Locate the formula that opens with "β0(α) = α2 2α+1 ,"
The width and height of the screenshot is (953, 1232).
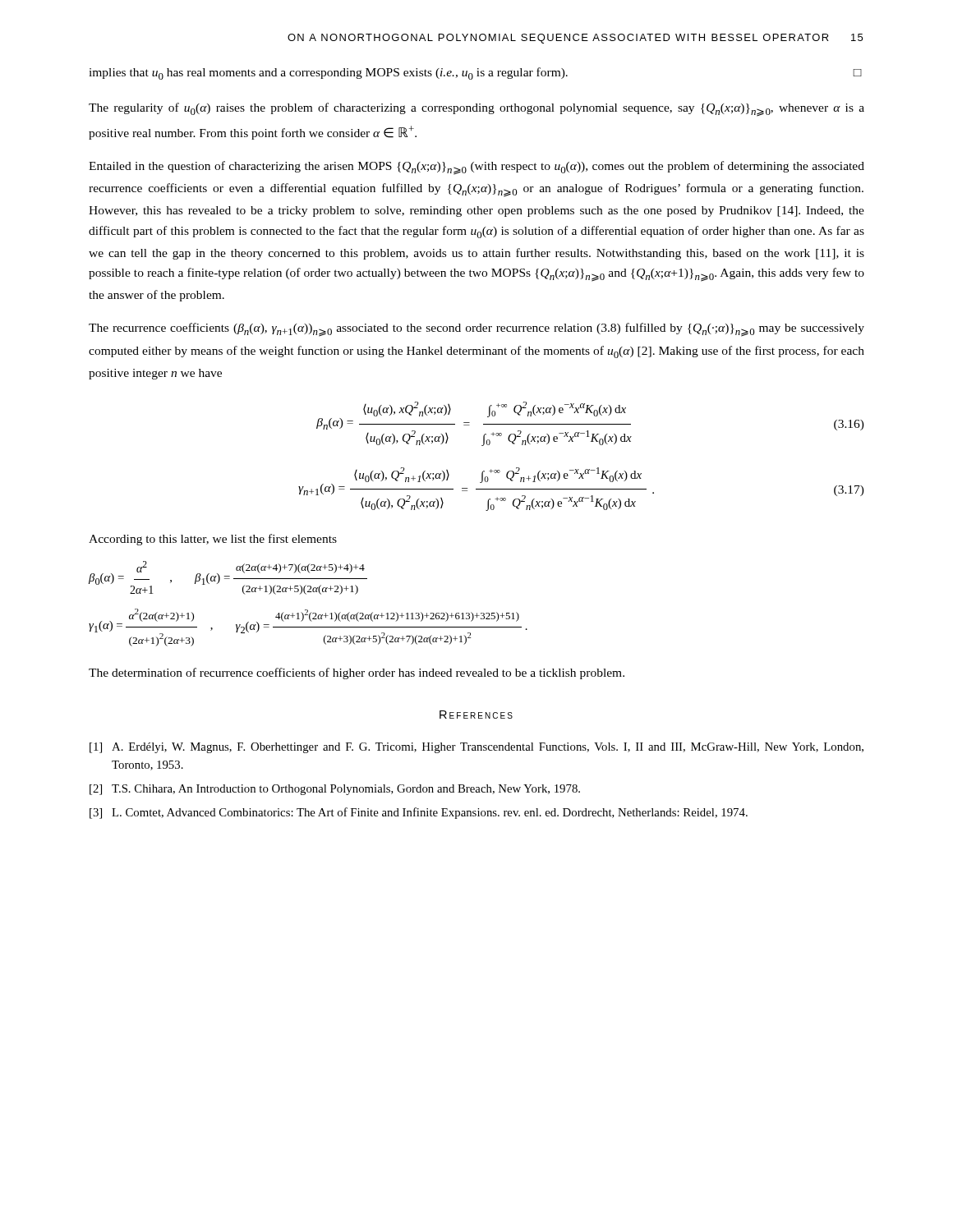[476, 603]
